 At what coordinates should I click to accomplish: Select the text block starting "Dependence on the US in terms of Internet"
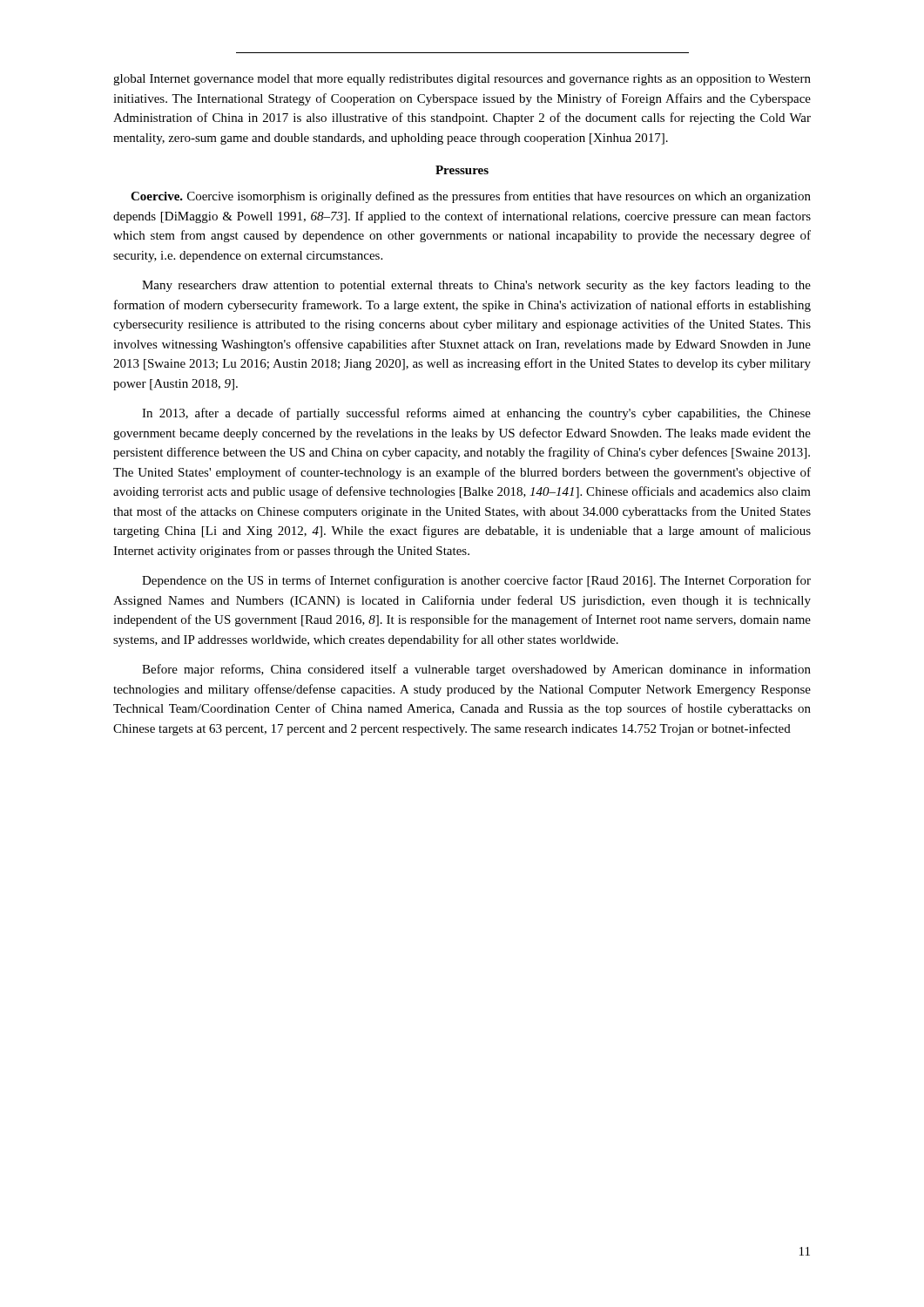(x=462, y=610)
